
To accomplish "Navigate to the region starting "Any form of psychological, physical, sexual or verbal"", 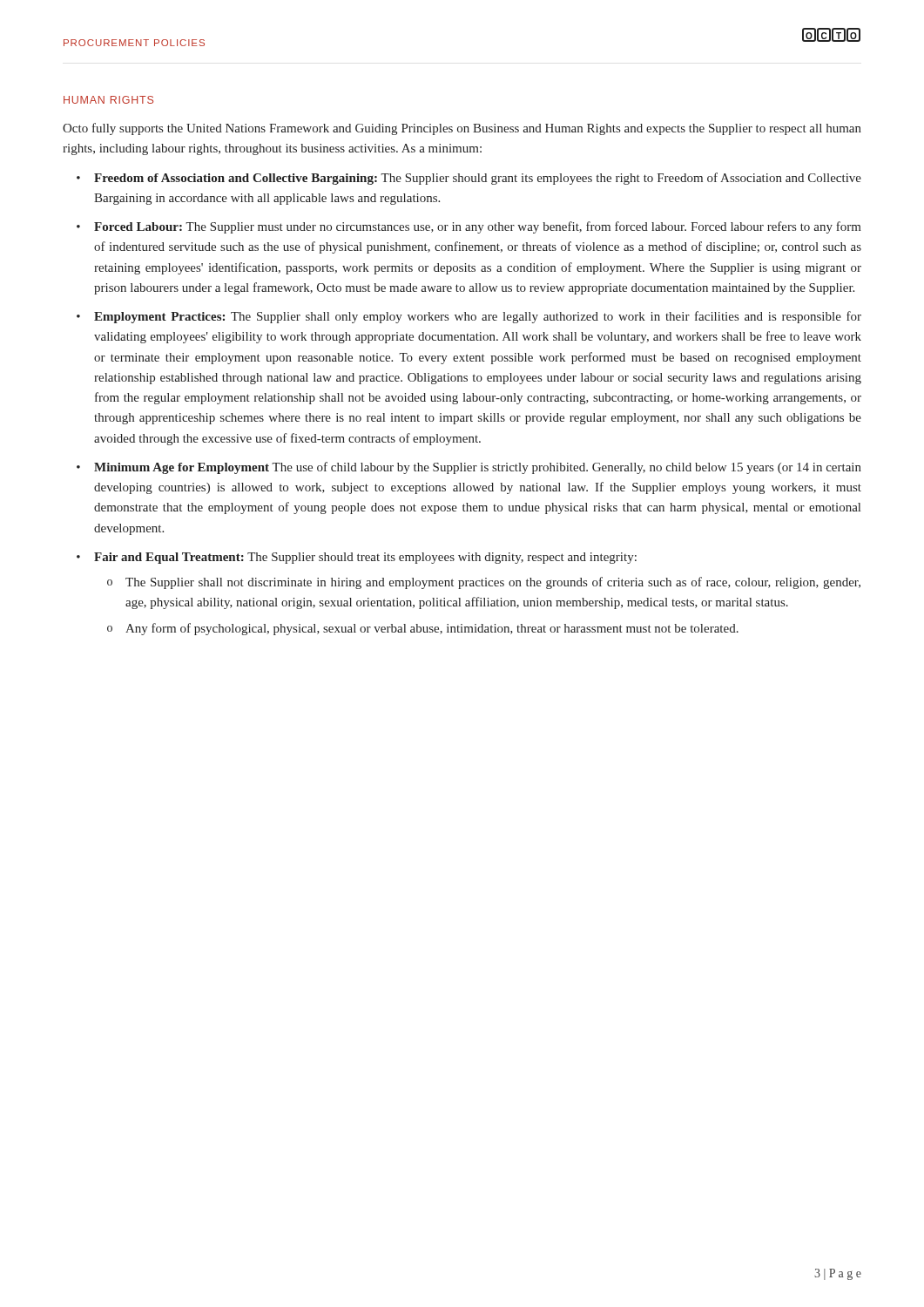I will point(432,628).
